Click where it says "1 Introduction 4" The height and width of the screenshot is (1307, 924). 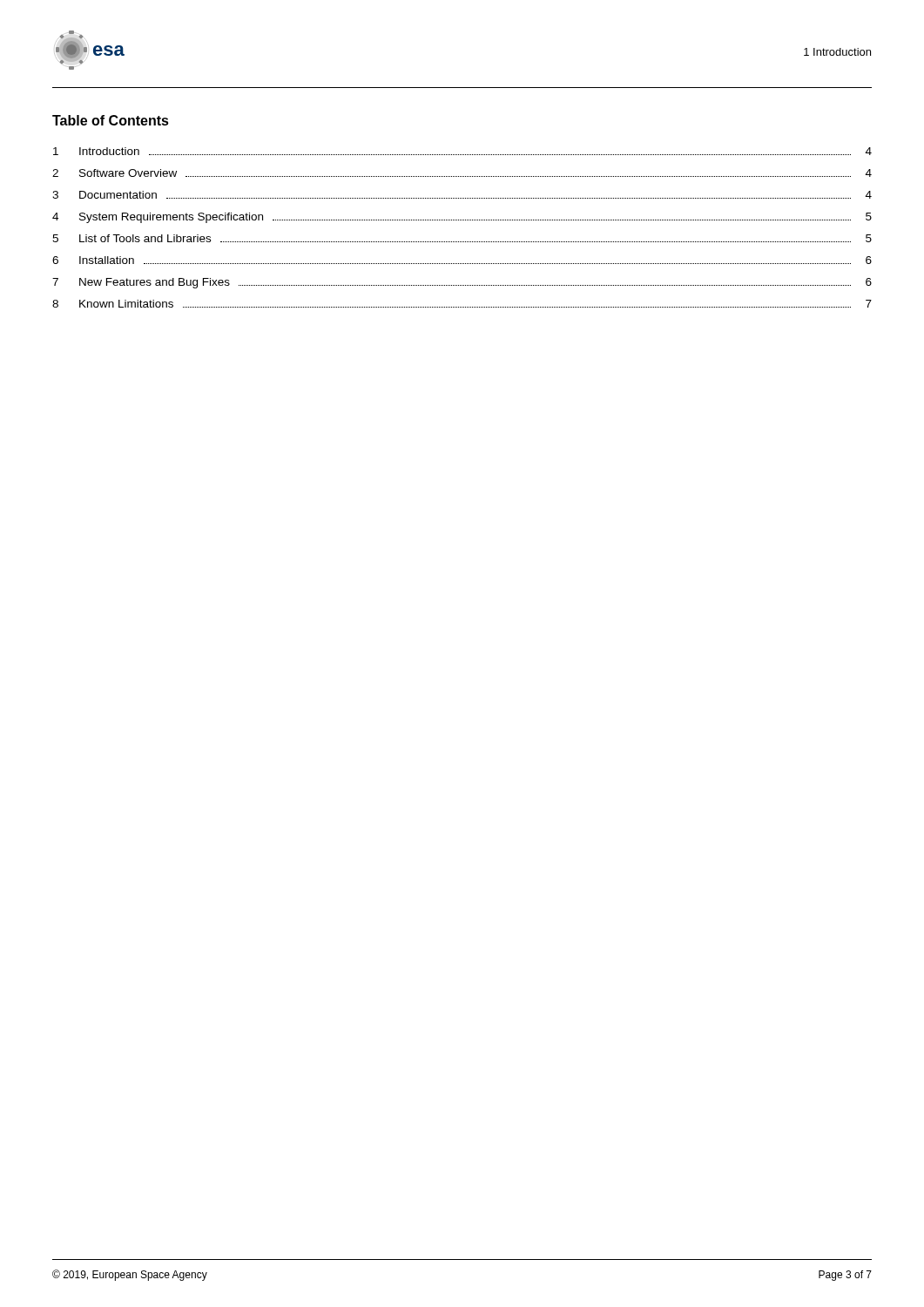(462, 151)
